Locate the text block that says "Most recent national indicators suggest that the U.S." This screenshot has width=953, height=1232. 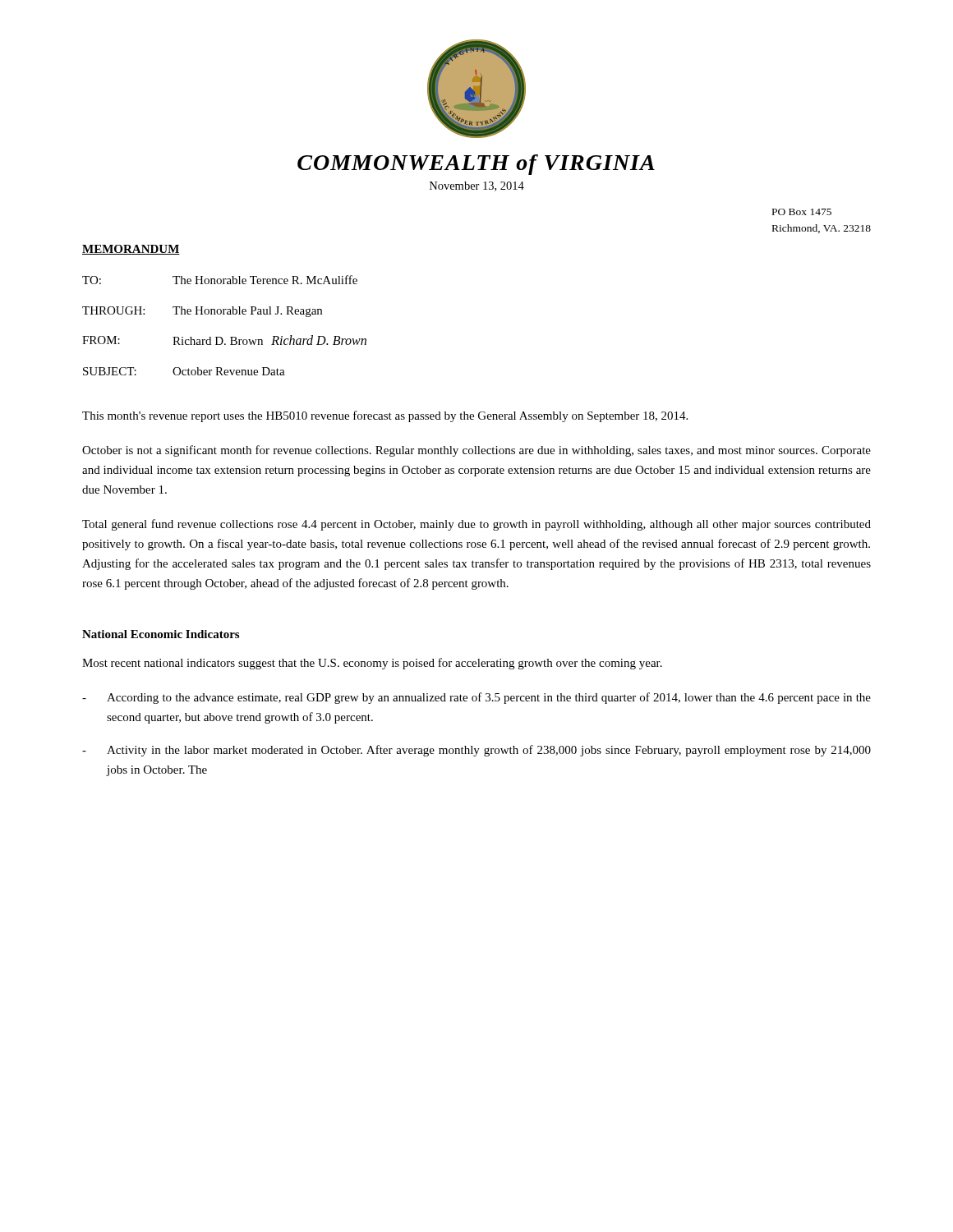[x=372, y=662]
